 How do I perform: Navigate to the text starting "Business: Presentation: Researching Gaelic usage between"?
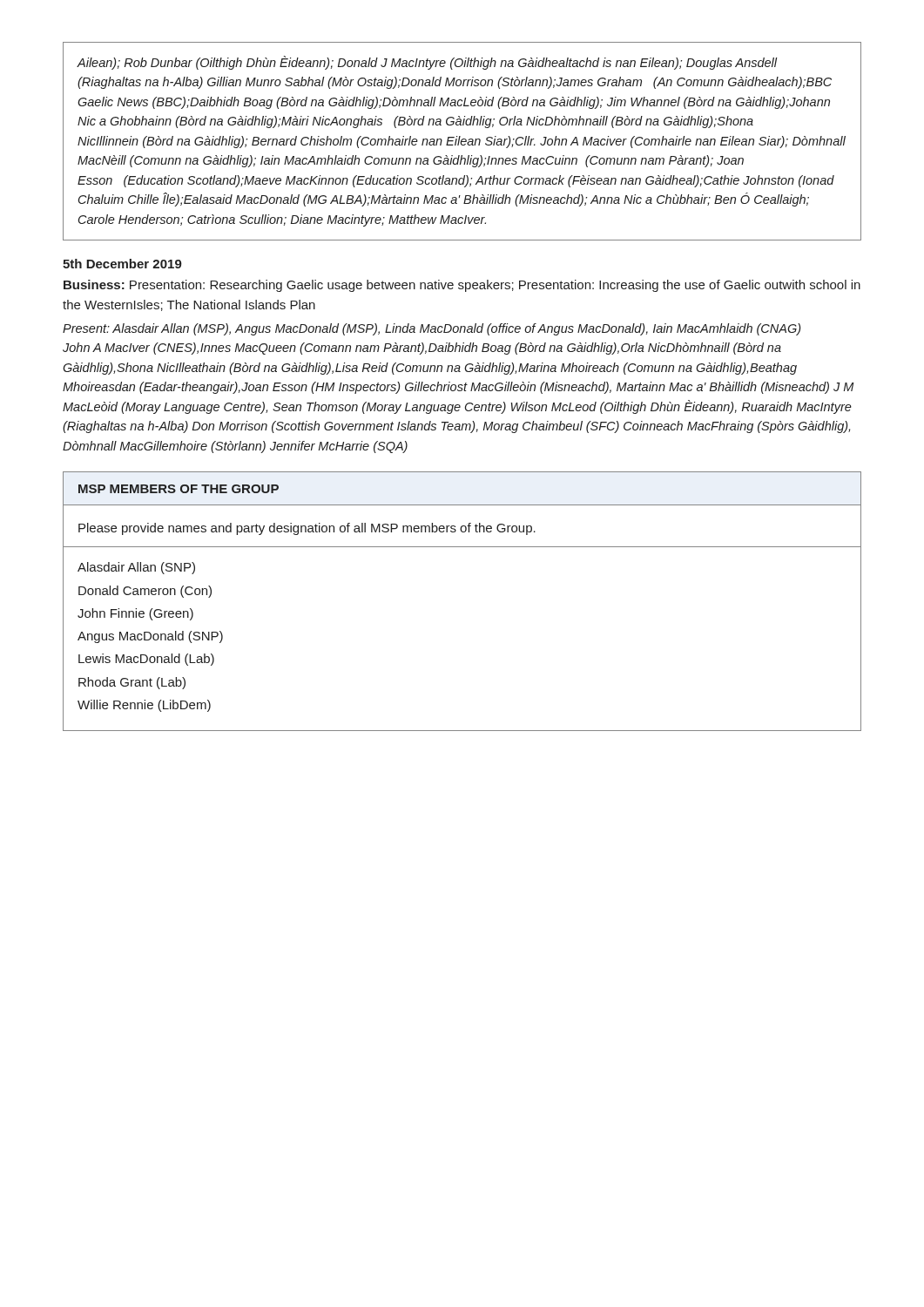tap(462, 295)
